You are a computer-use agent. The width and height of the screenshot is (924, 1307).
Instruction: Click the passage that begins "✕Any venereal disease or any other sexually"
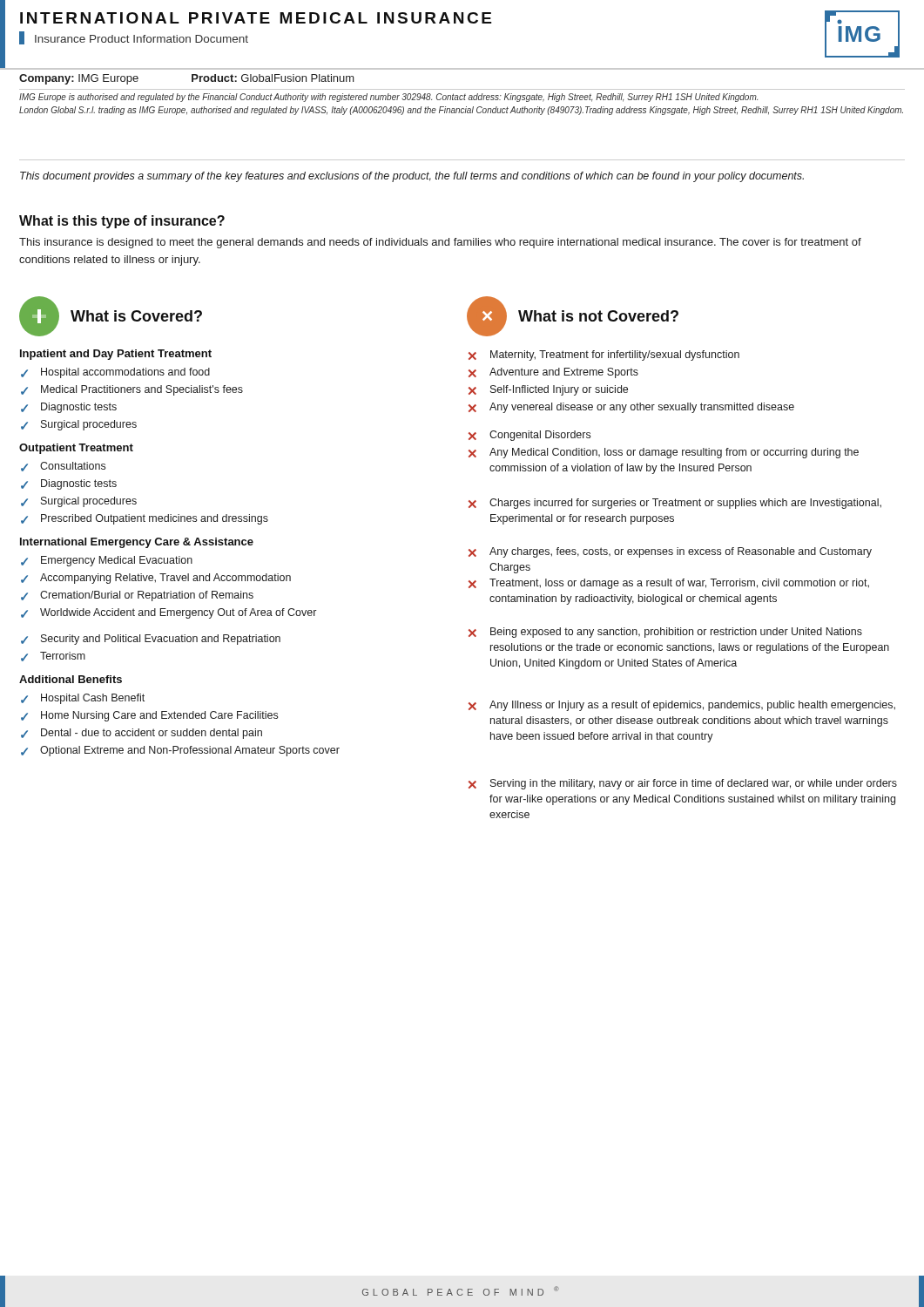[x=631, y=409]
